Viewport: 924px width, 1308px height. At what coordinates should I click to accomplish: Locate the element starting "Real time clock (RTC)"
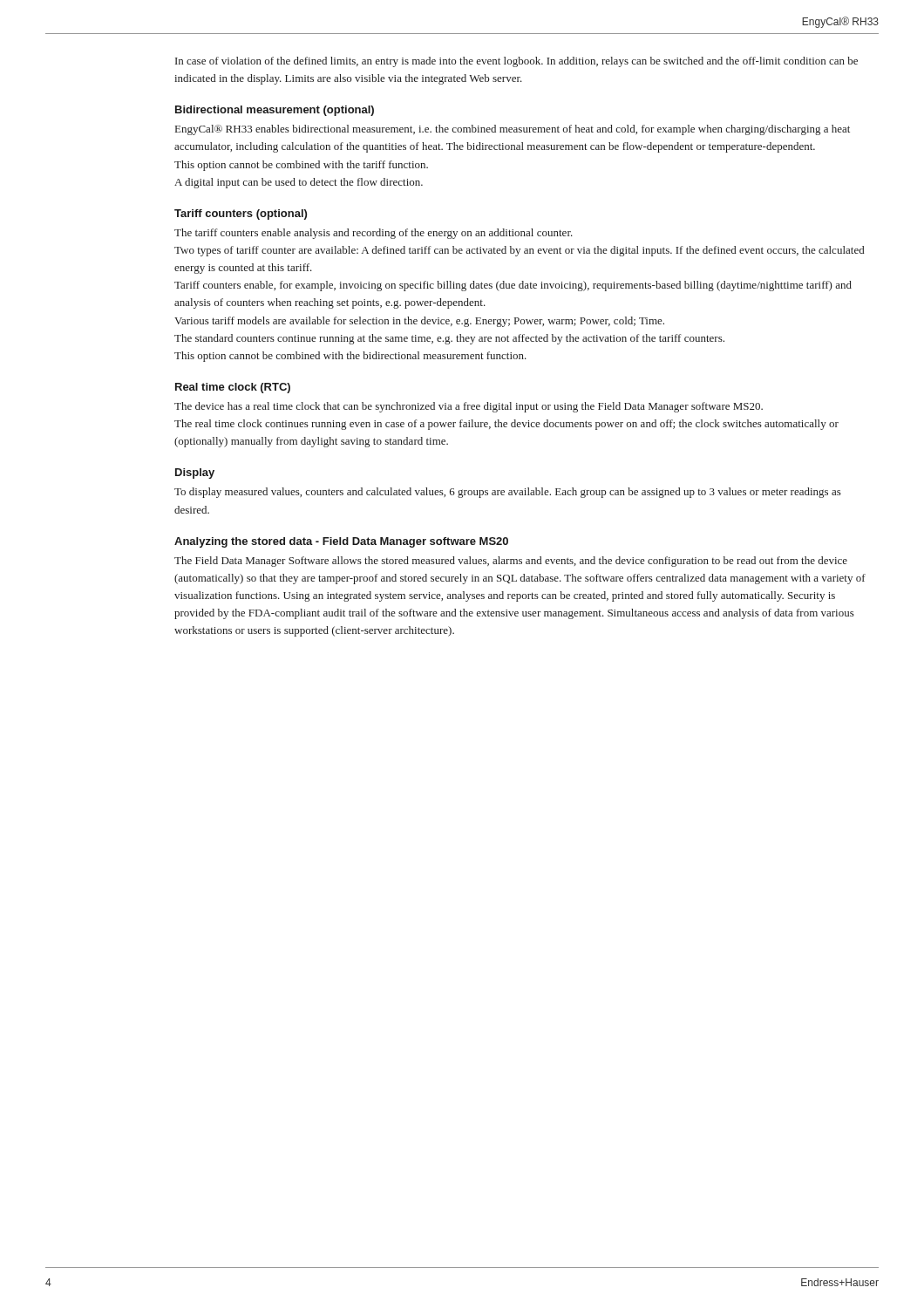pyautogui.click(x=233, y=387)
